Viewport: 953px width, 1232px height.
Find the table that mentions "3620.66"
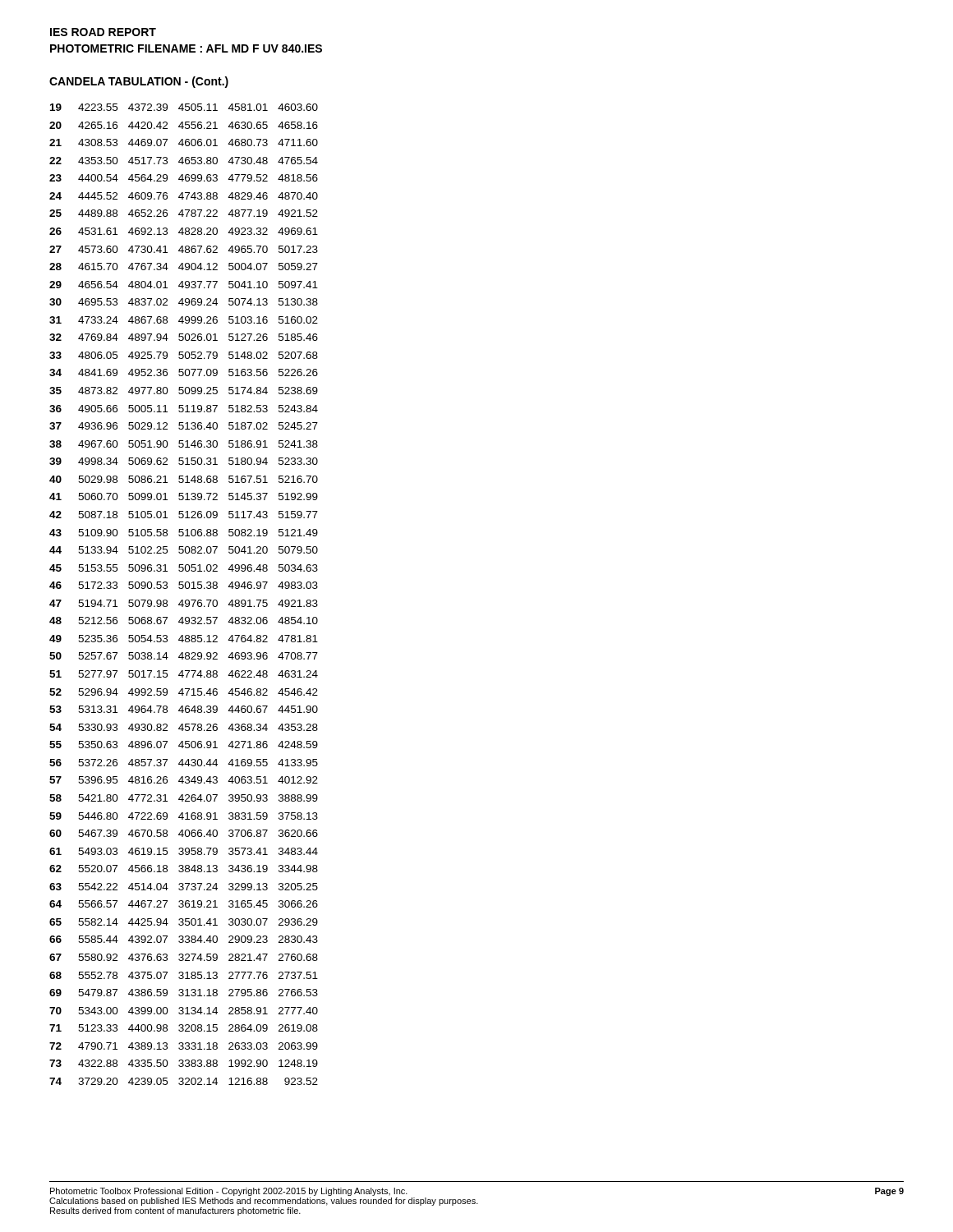pyautogui.click(x=476, y=594)
